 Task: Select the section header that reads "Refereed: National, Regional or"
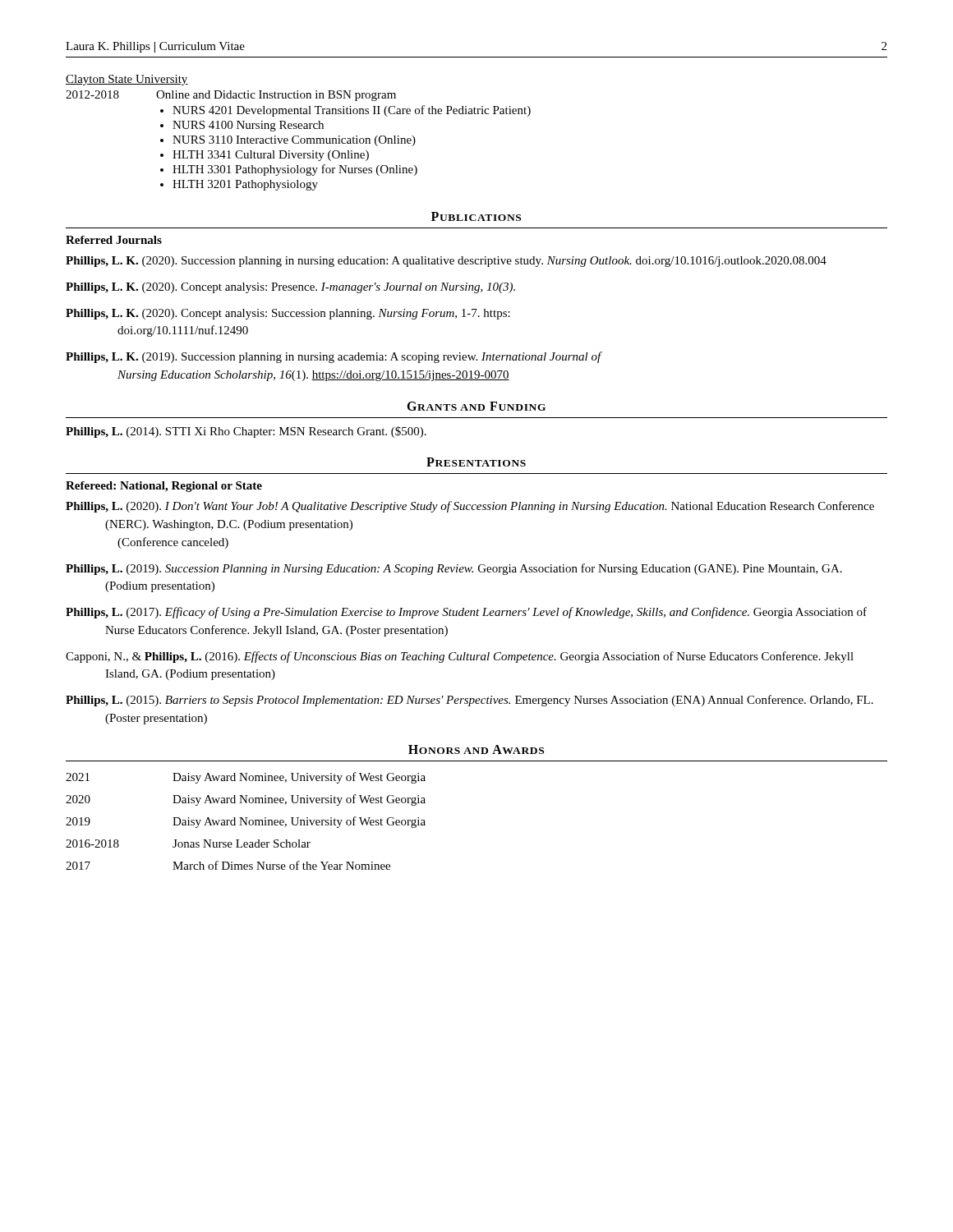[x=164, y=486]
